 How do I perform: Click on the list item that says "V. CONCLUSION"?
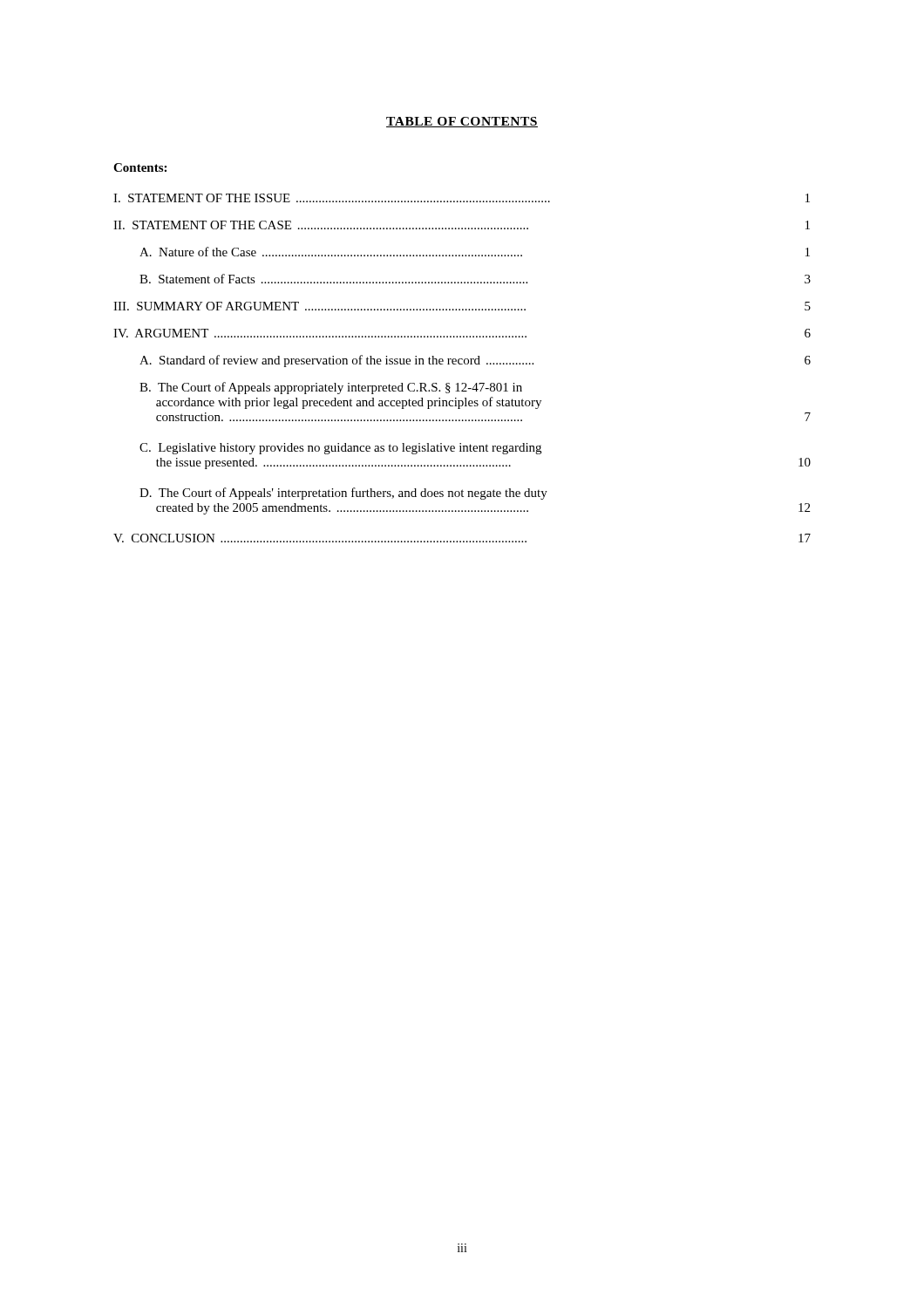[462, 538]
